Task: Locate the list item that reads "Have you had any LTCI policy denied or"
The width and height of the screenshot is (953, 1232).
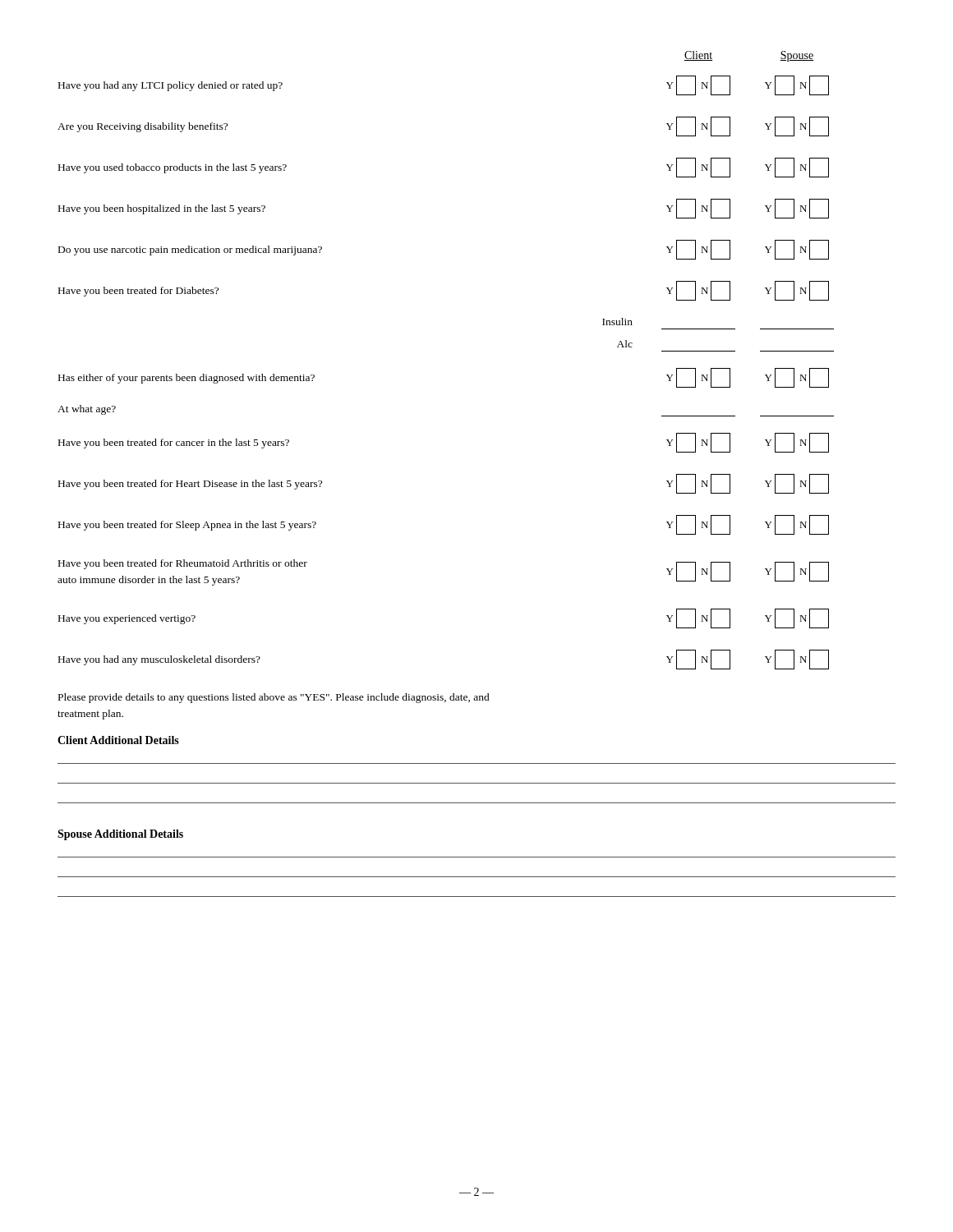Action: [x=189, y=85]
